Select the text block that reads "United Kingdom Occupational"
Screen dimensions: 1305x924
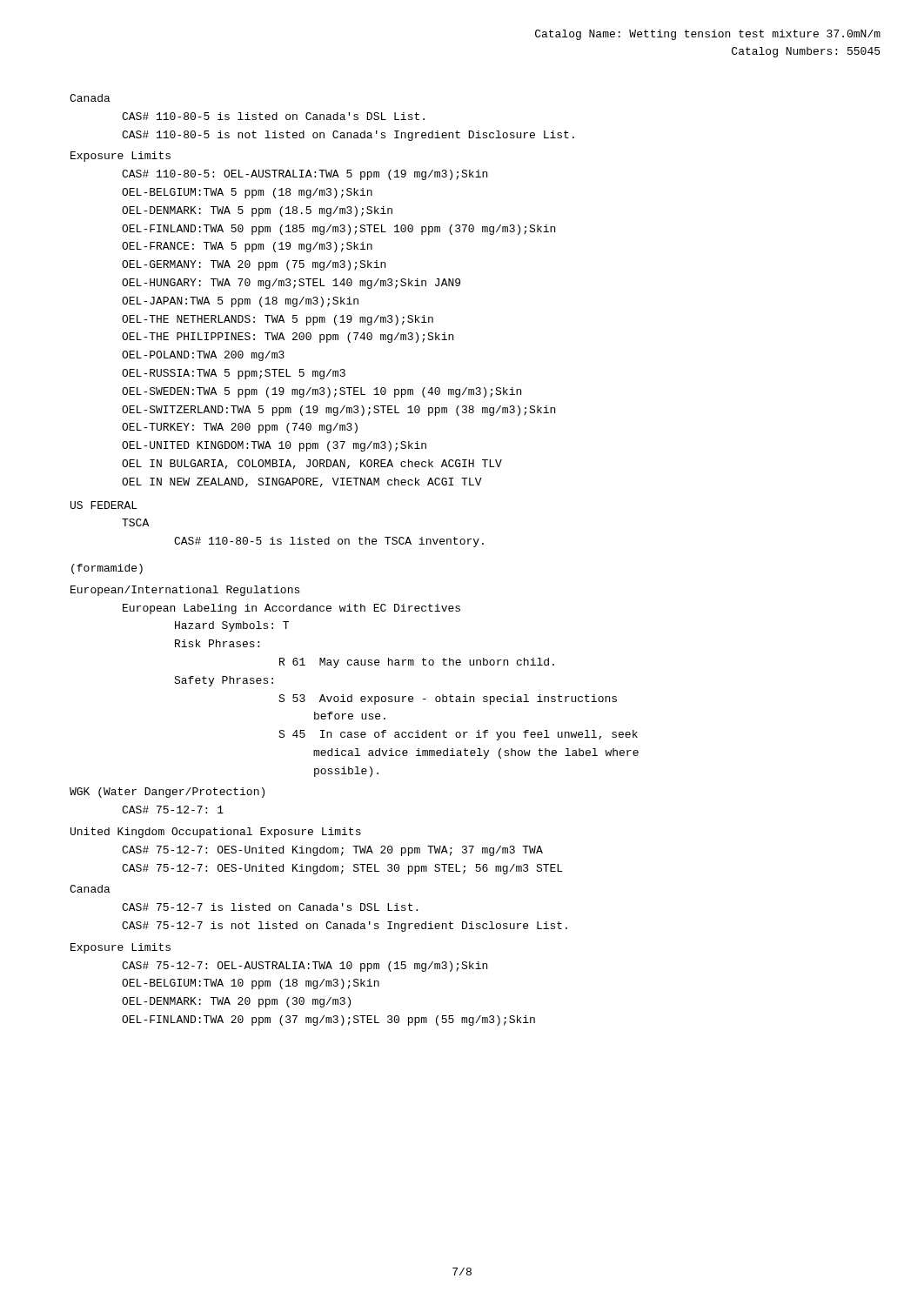tap(216, 832)
